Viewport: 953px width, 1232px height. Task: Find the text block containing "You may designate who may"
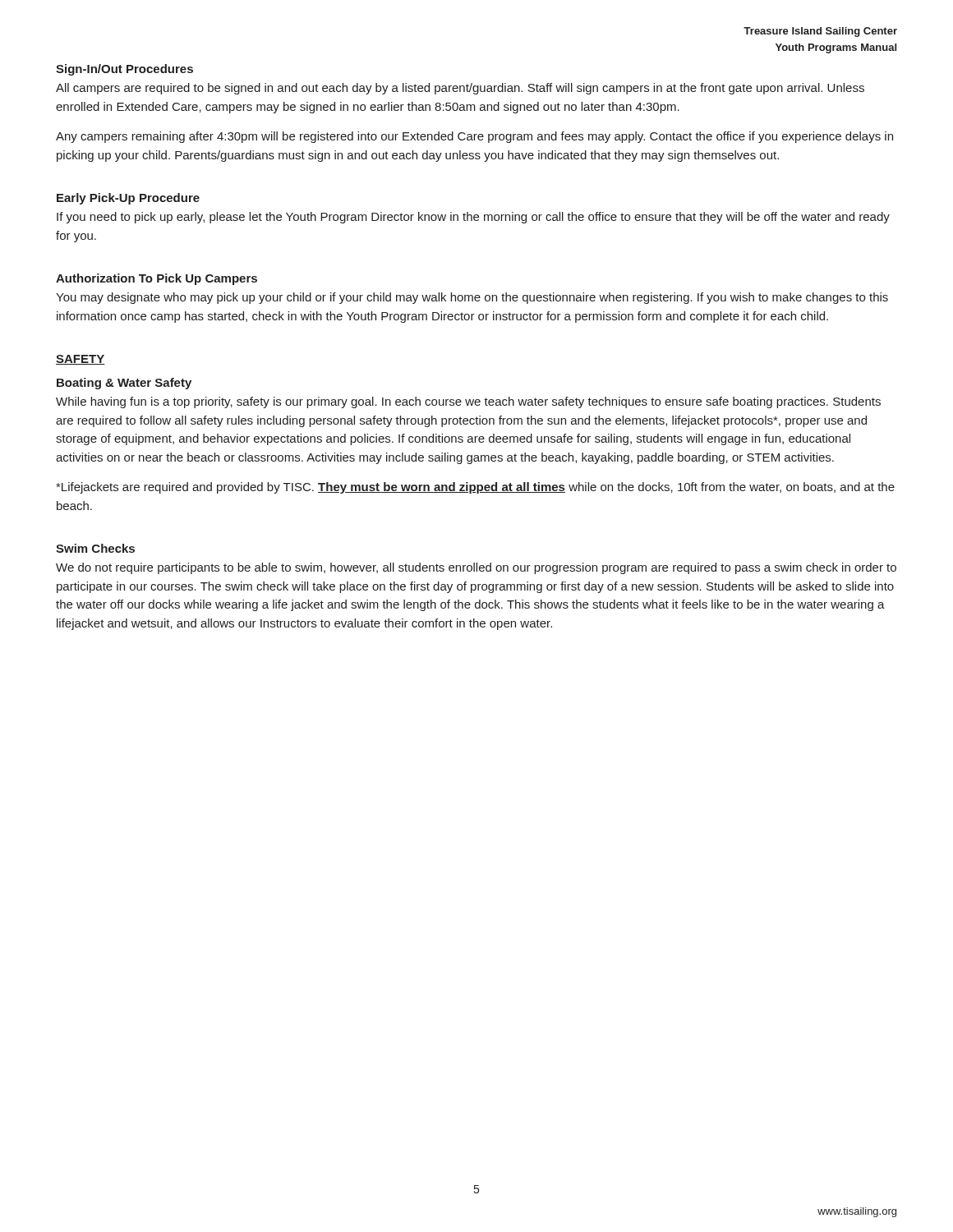click(x=472, y=306)
